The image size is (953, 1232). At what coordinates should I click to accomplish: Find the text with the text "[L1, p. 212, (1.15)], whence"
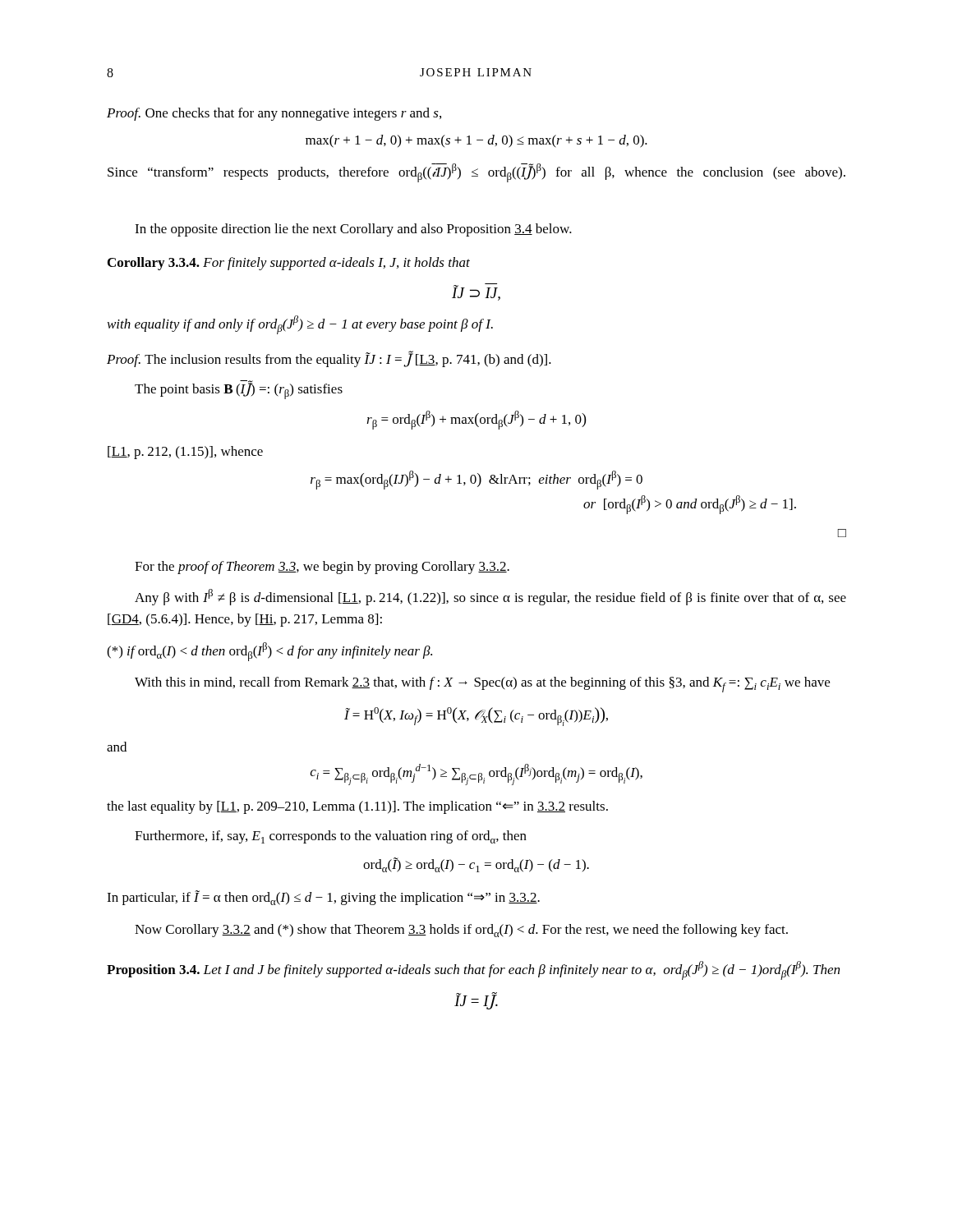coord(185,451)
